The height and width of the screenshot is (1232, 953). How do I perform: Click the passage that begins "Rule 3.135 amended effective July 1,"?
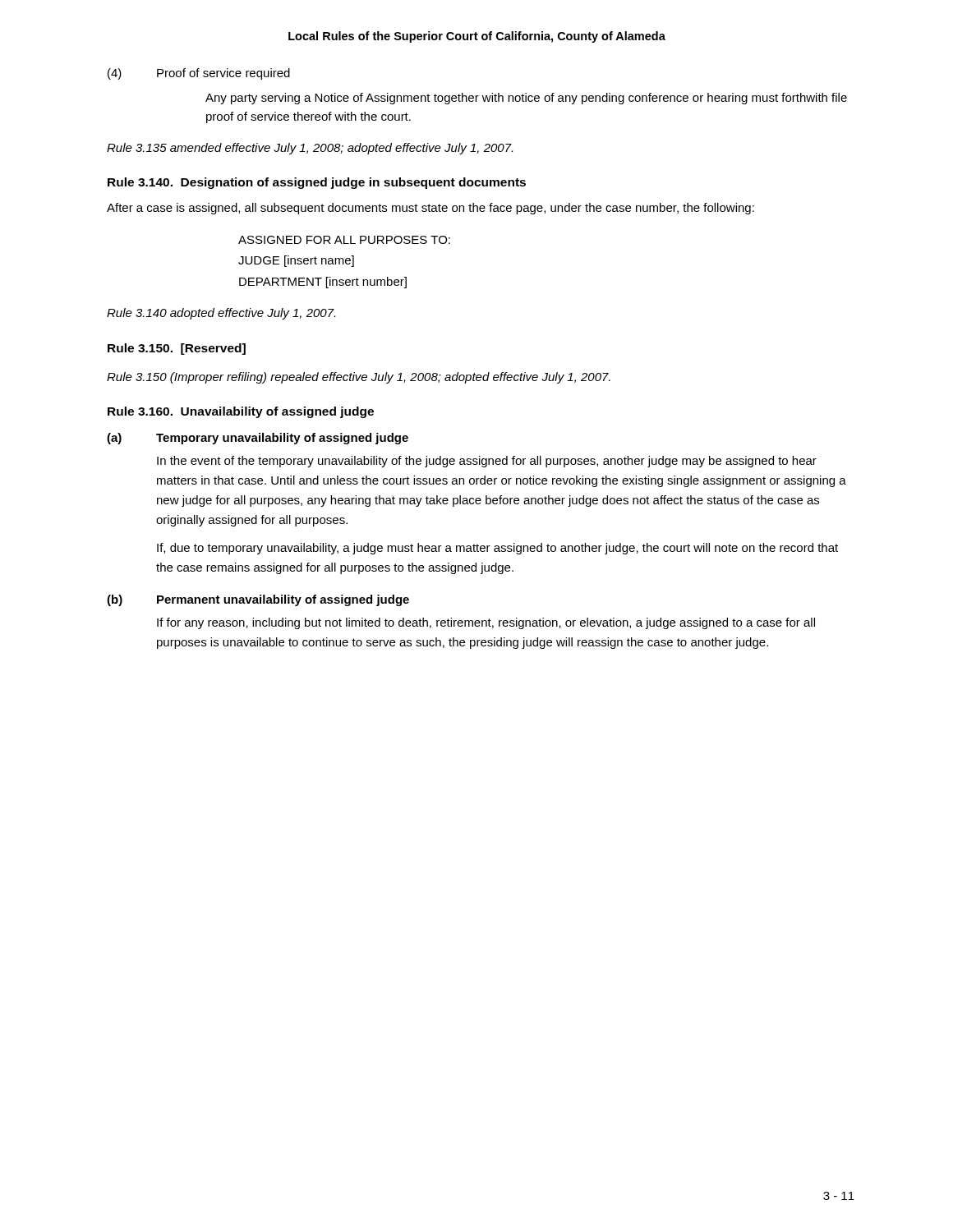(311, 147)
